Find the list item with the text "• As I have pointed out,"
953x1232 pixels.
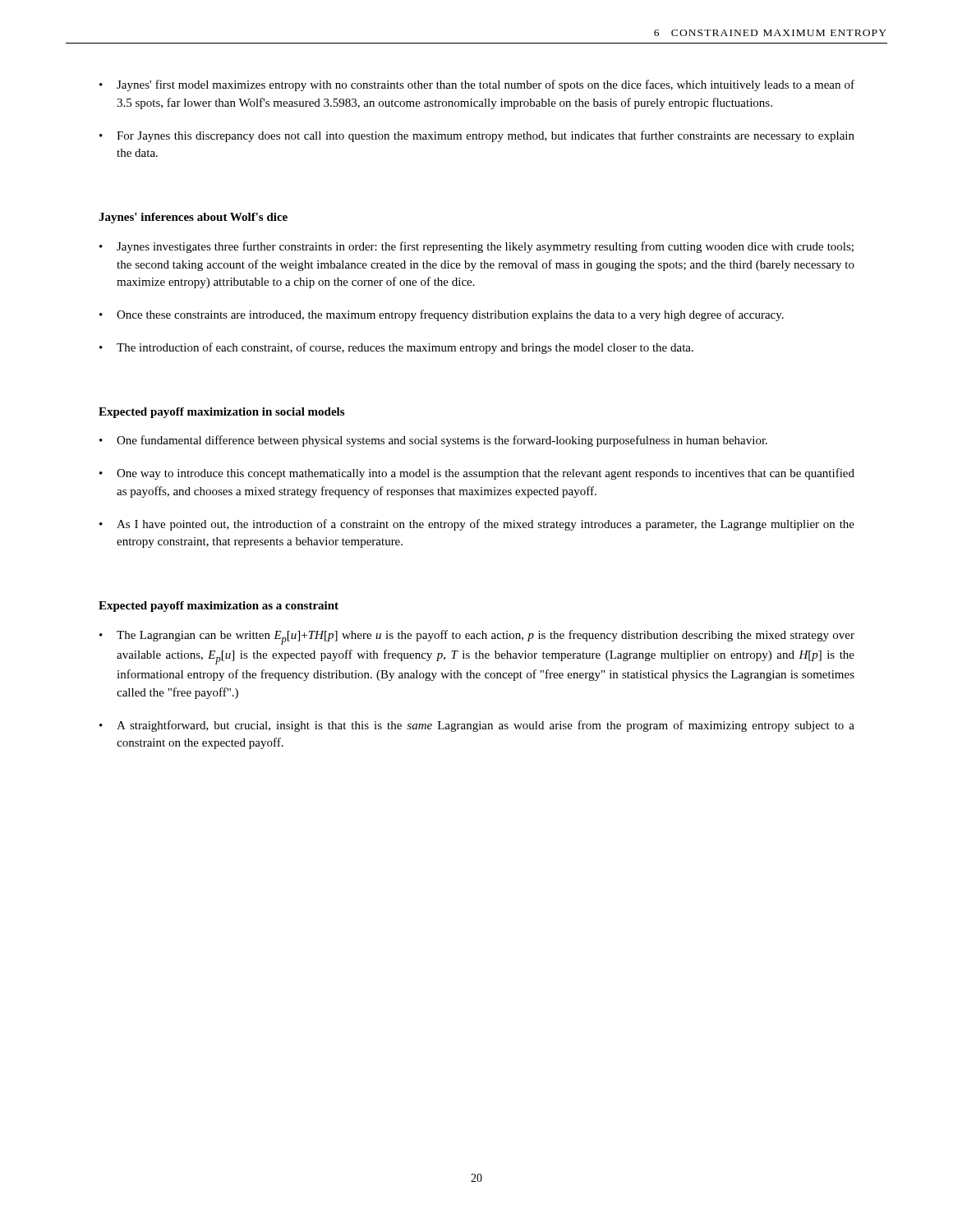click(476, 533)
